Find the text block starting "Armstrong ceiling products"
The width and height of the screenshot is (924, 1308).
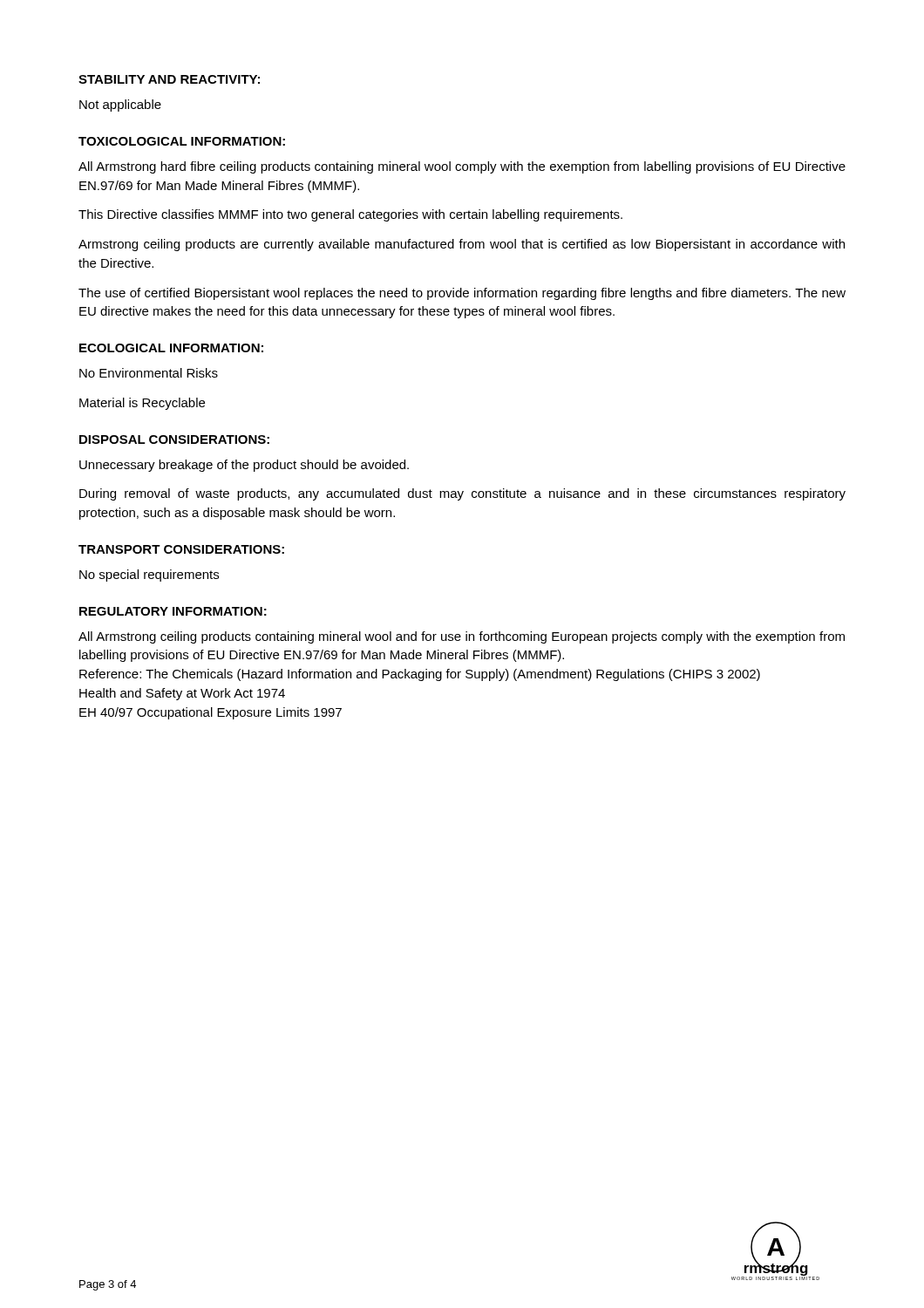(462, 253)
